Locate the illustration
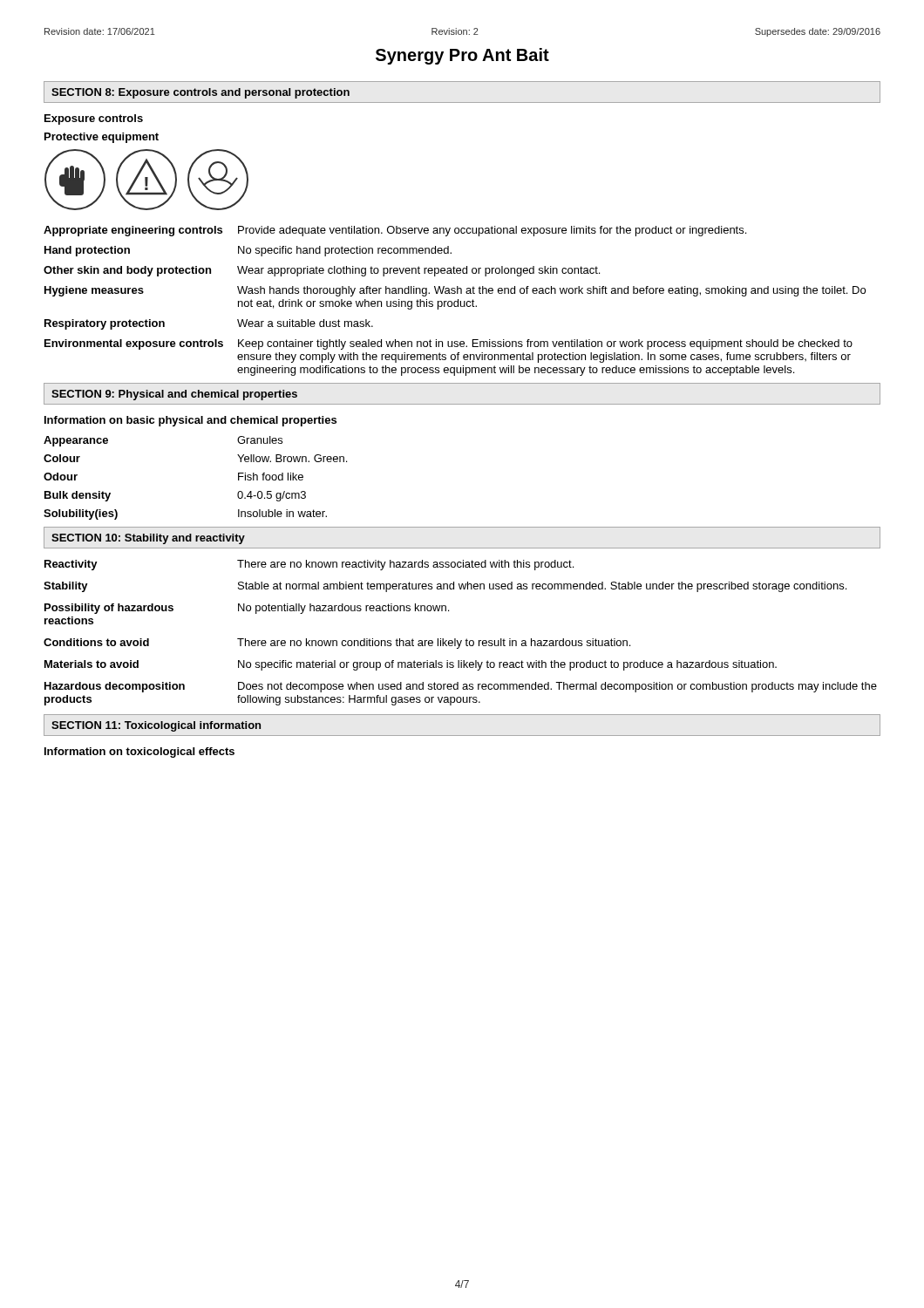Image resolution: width=924 pixels, height=1308 pixels. coord(462,180)
